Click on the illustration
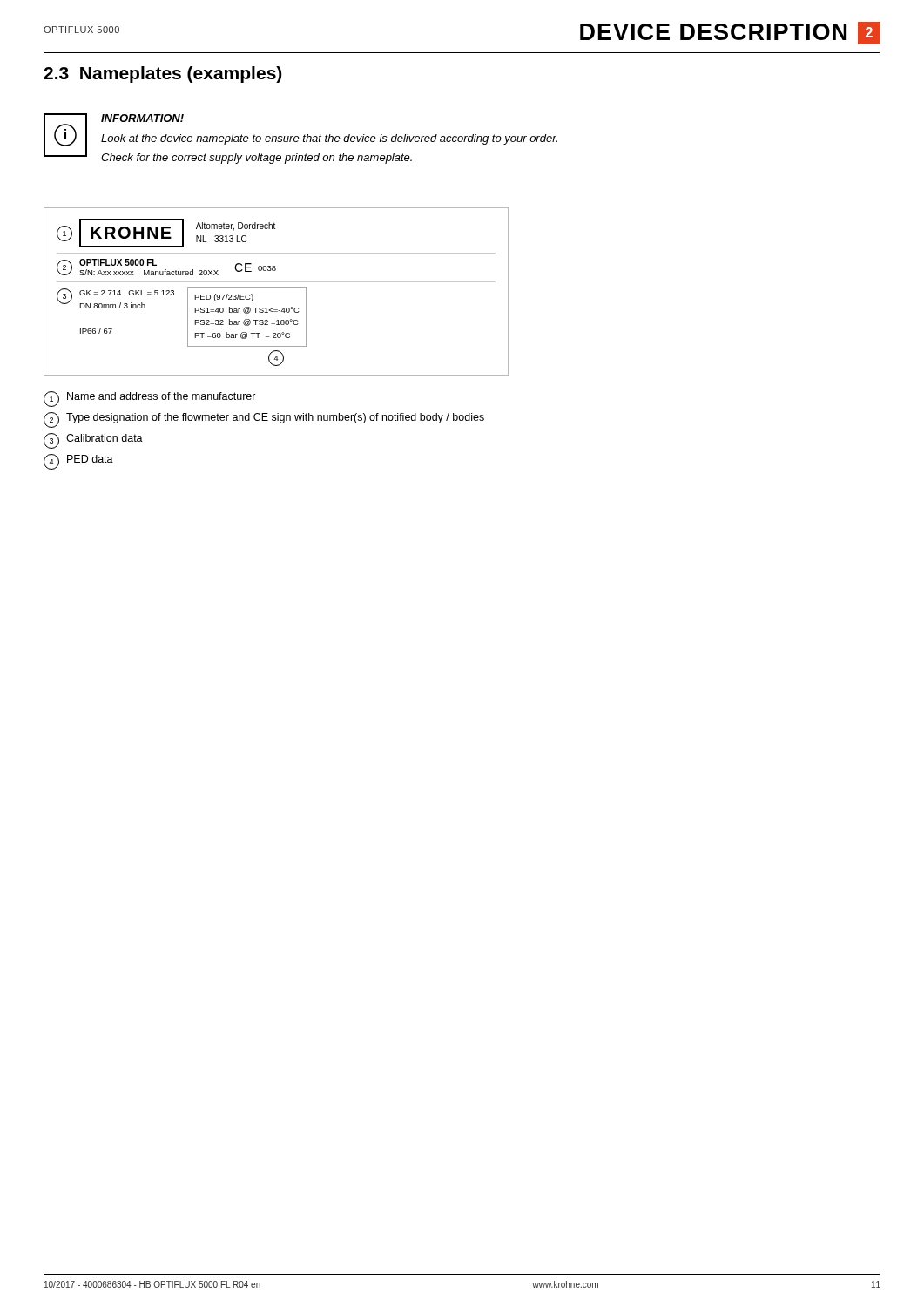This screenshot has width=924, height=1307. click(x=287, y=291)
